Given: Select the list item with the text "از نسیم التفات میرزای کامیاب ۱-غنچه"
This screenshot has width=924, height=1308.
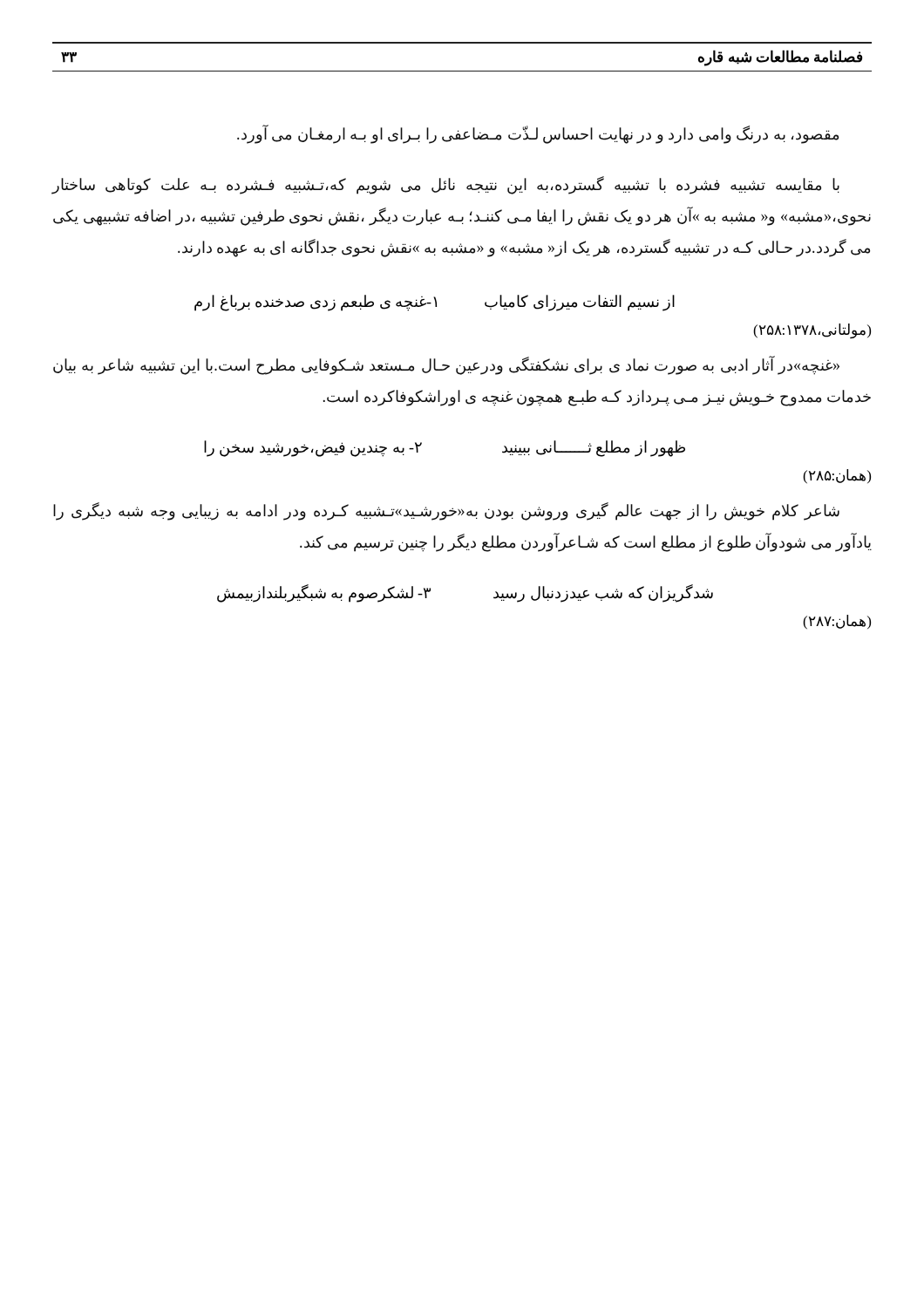Looking at the screenshot, I should [435, 303].
